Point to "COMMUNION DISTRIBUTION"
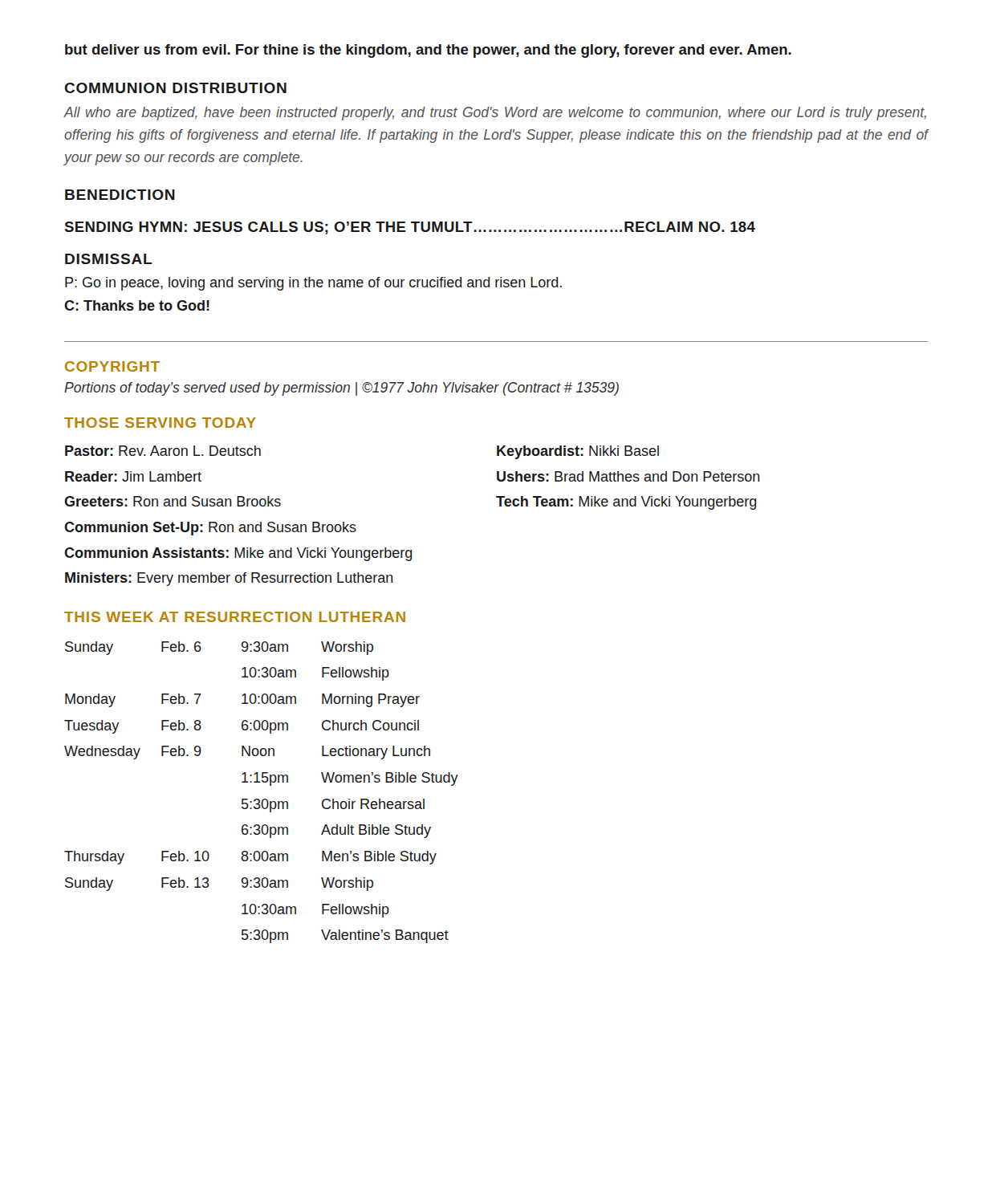 176,88
